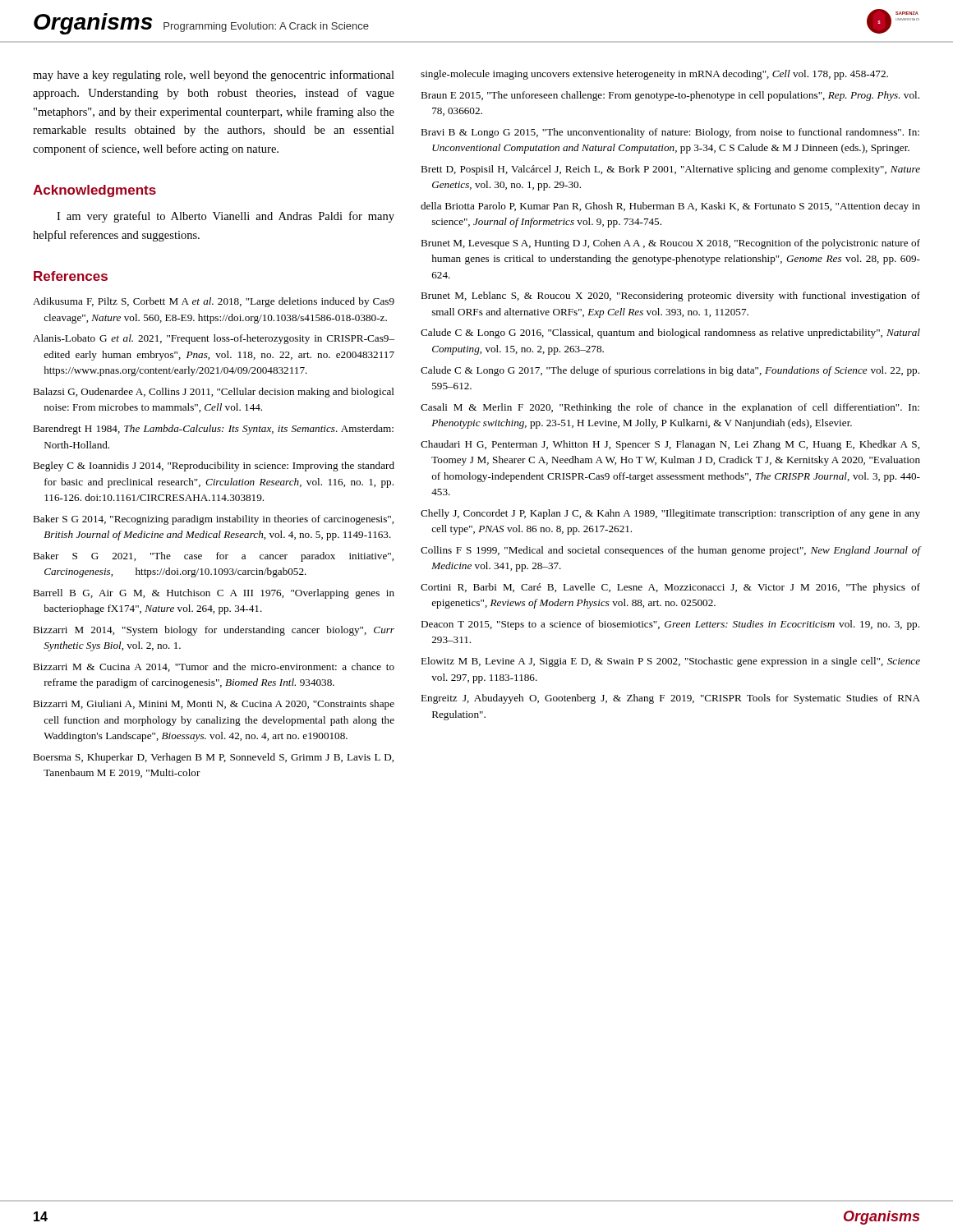Click on the region starting "Engreitz J, Abudayyeh O, Gootenberg J, &"
The image size is (953, 1232).
670,706
